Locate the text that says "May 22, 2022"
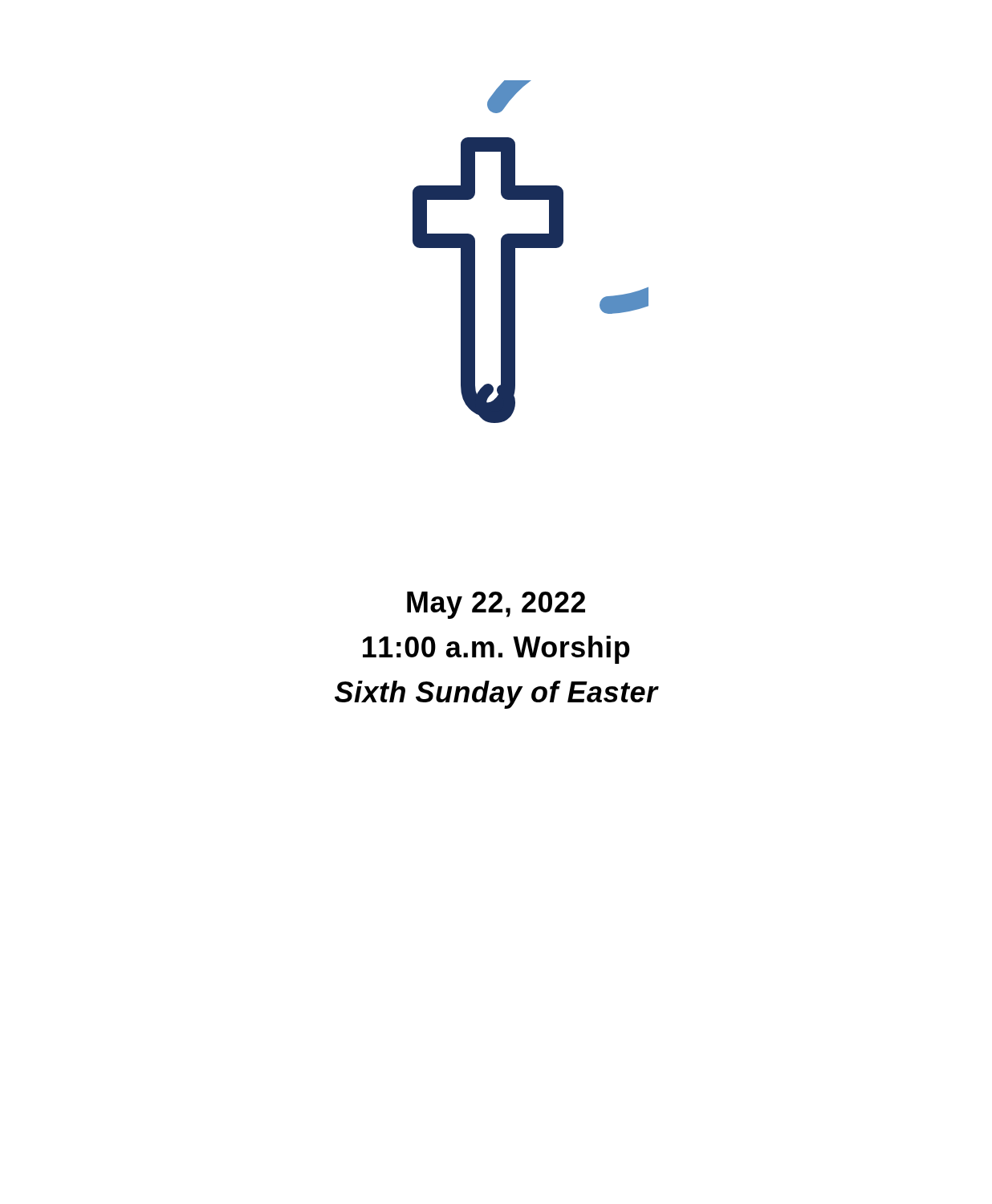 click(496, 602)
